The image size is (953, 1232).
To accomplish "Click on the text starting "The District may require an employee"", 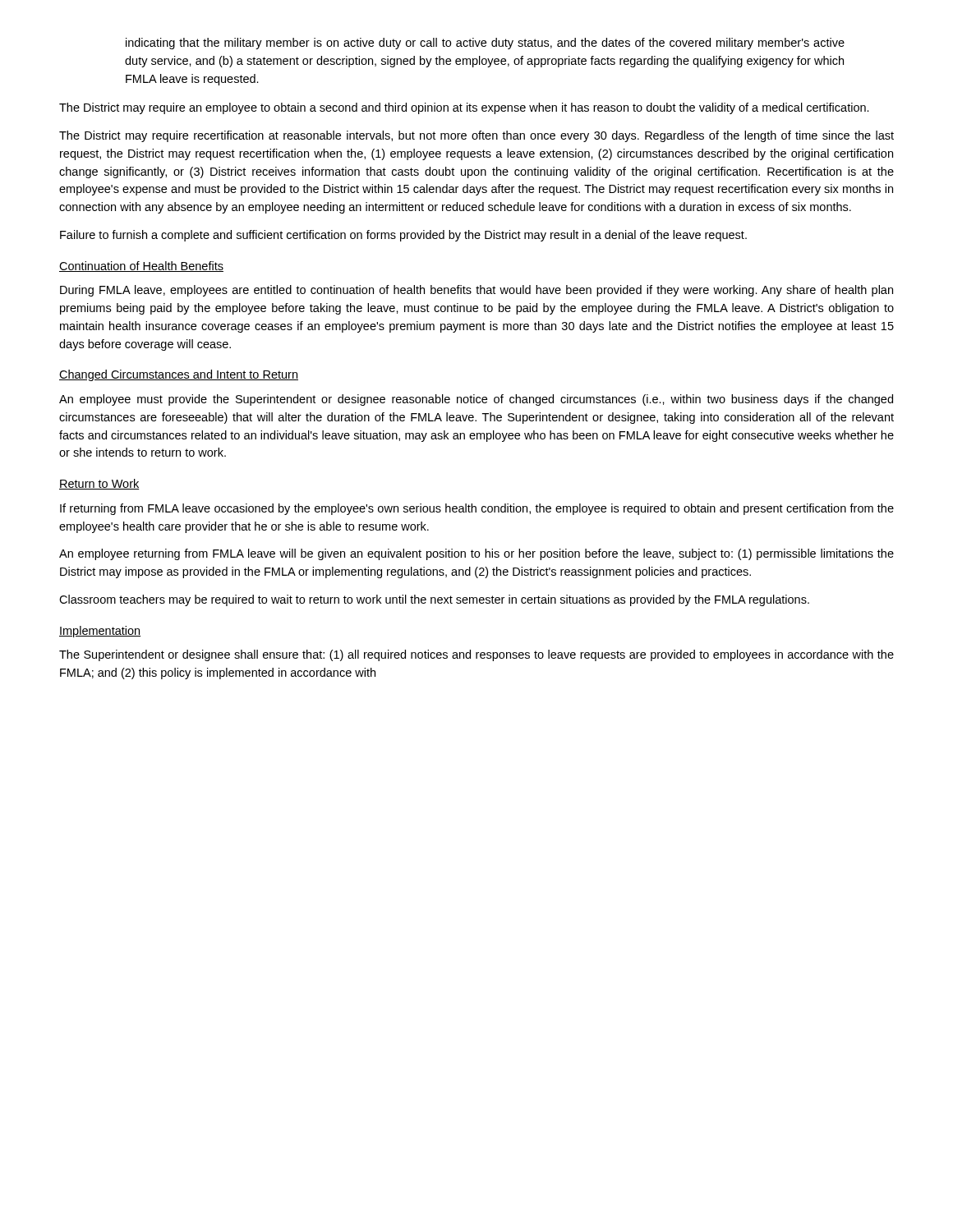I will click(464, 108).
